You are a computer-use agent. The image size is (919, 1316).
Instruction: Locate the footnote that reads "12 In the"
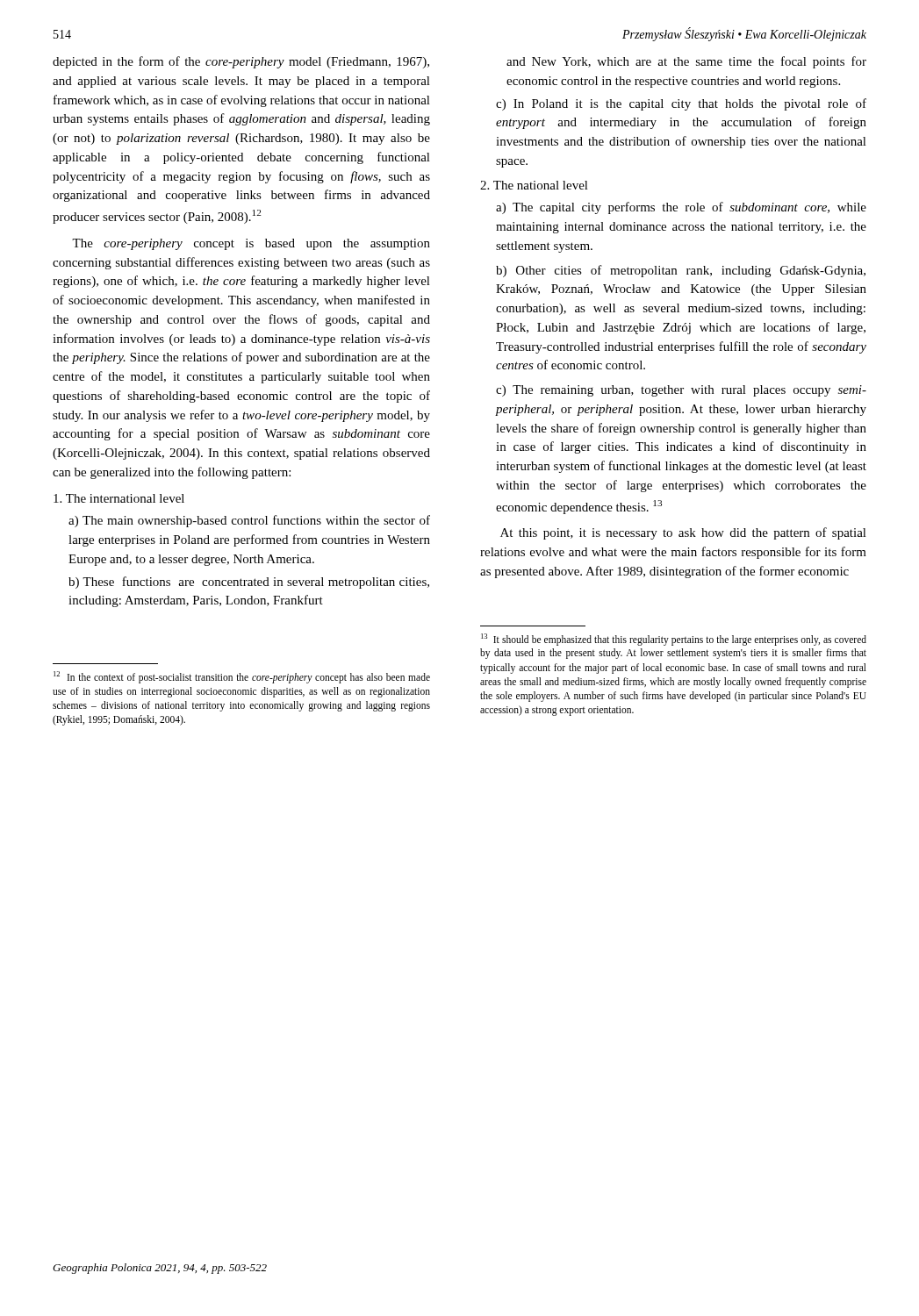[241, 698]
